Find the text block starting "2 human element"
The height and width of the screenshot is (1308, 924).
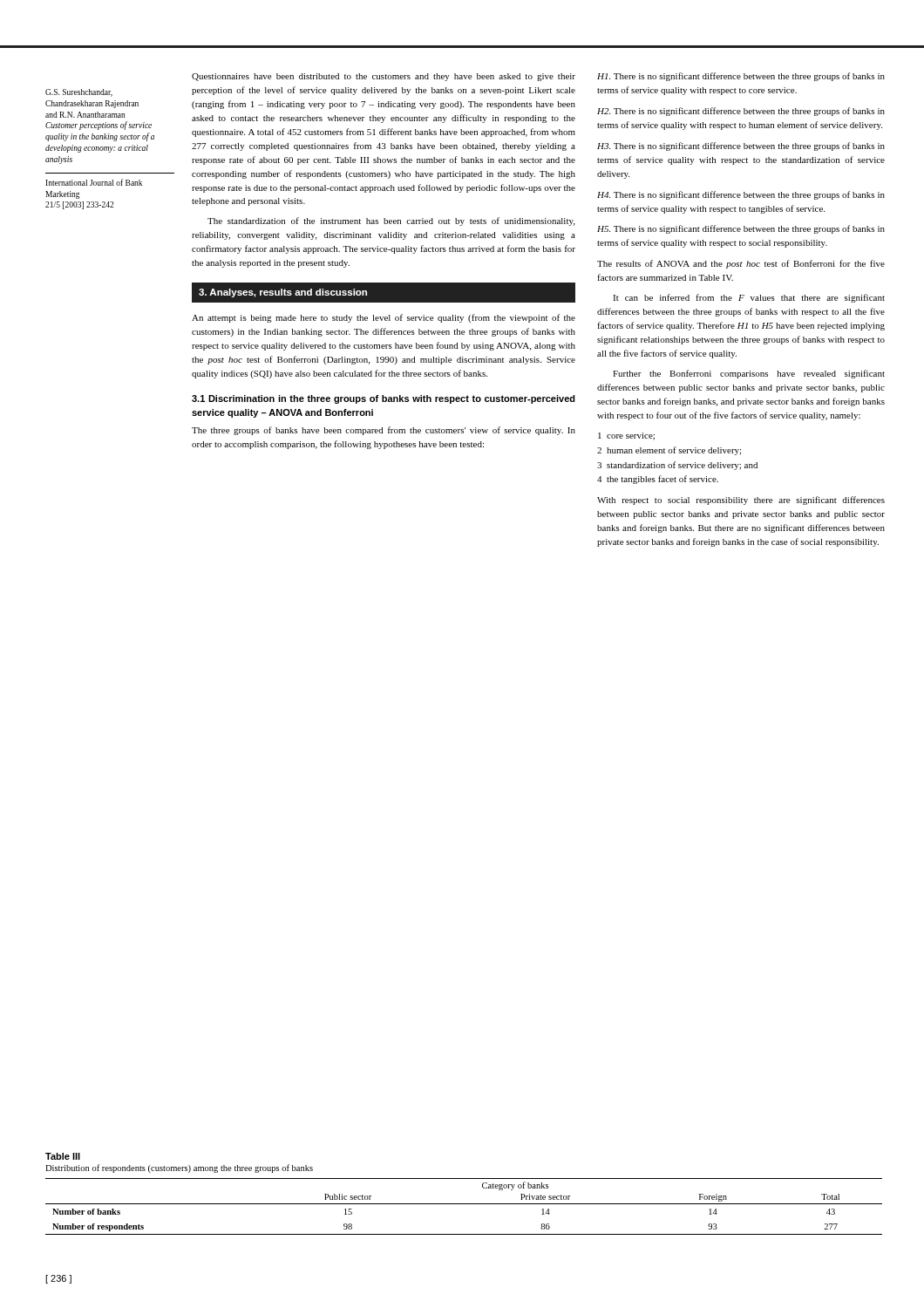(670, 450)
